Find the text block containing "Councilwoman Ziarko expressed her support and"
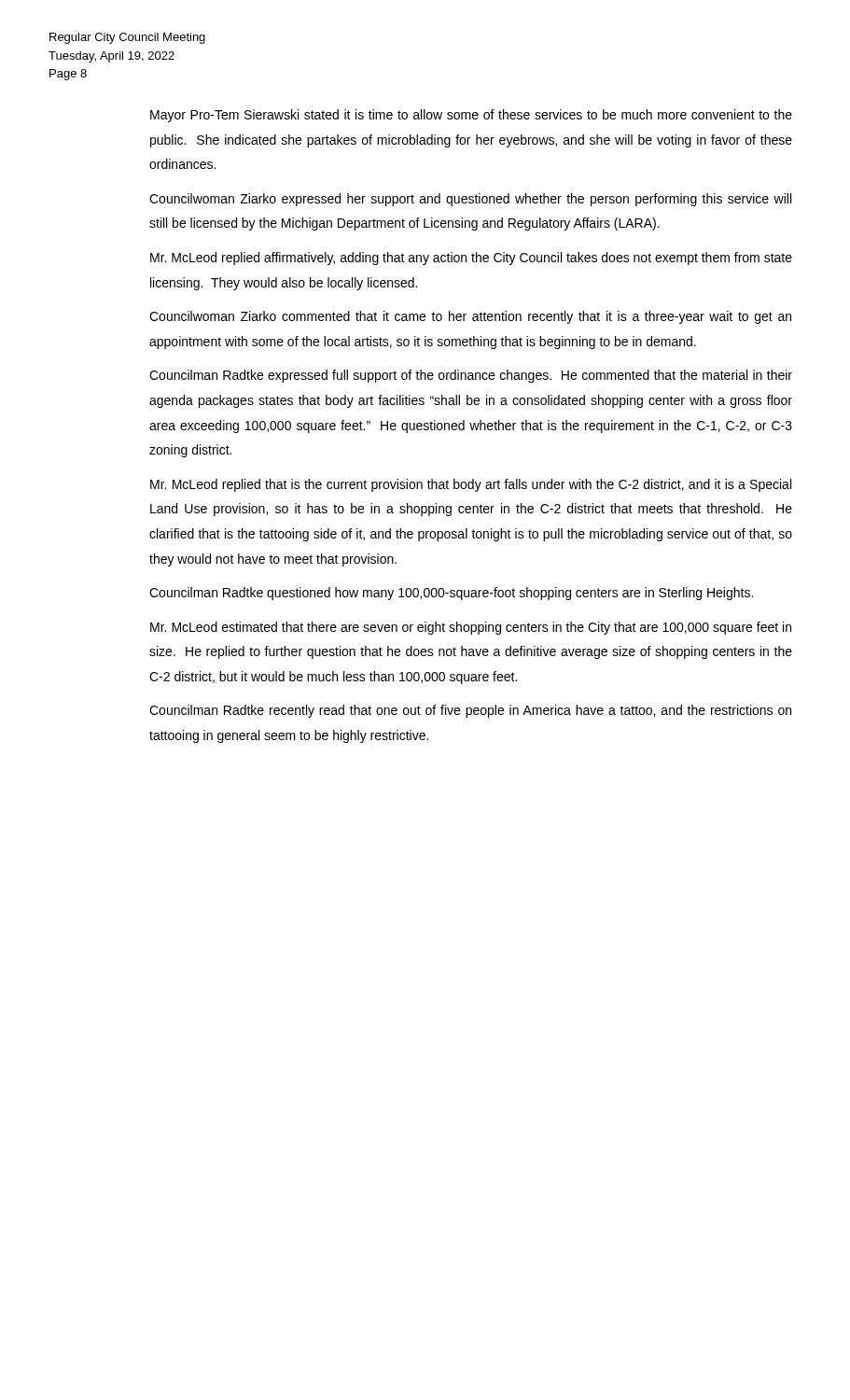The width and height of the screenshot is (850, 1400). click(x=471, y=211)
